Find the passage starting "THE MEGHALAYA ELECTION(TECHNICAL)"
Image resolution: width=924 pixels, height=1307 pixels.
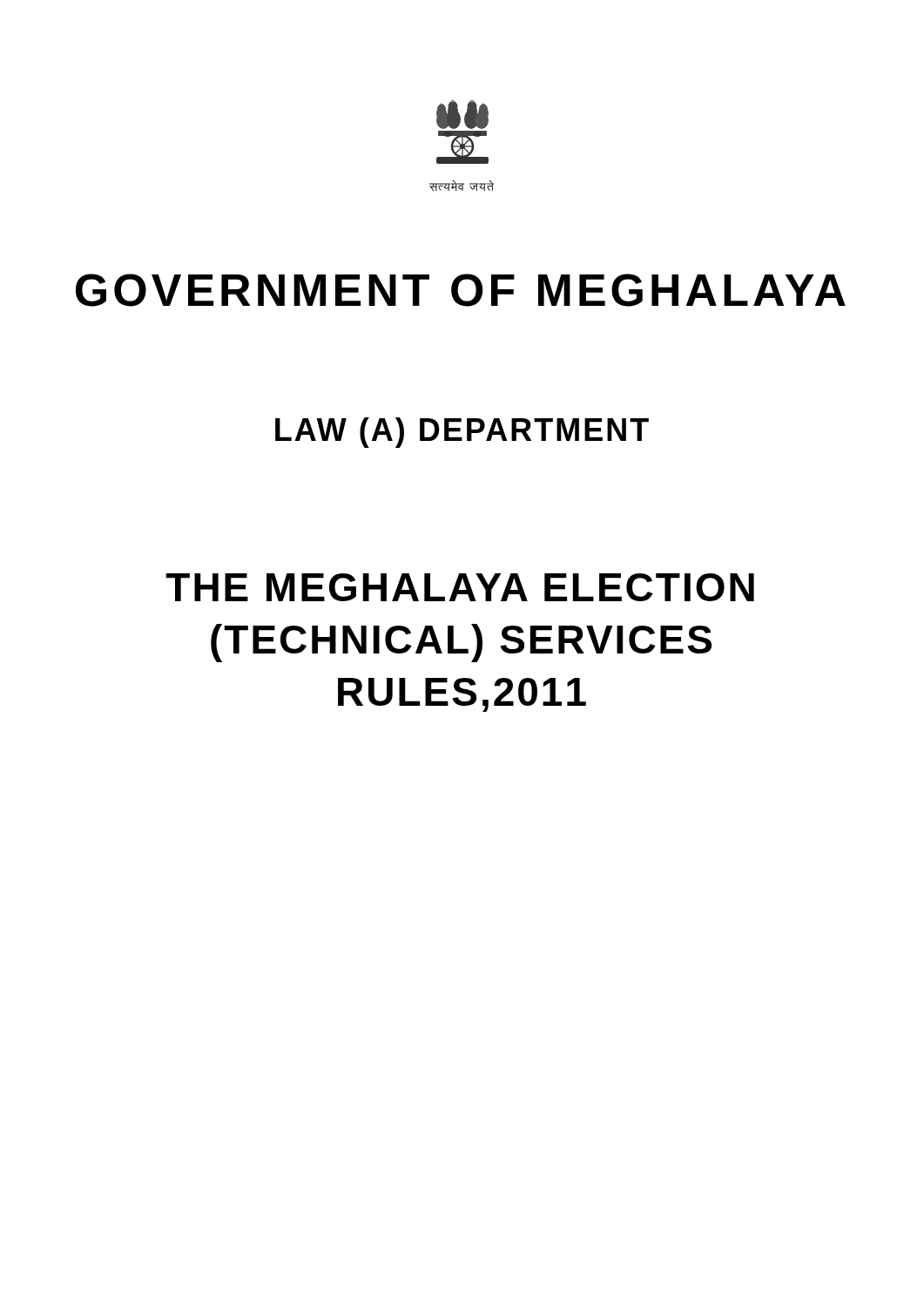(x=462, y=639)
